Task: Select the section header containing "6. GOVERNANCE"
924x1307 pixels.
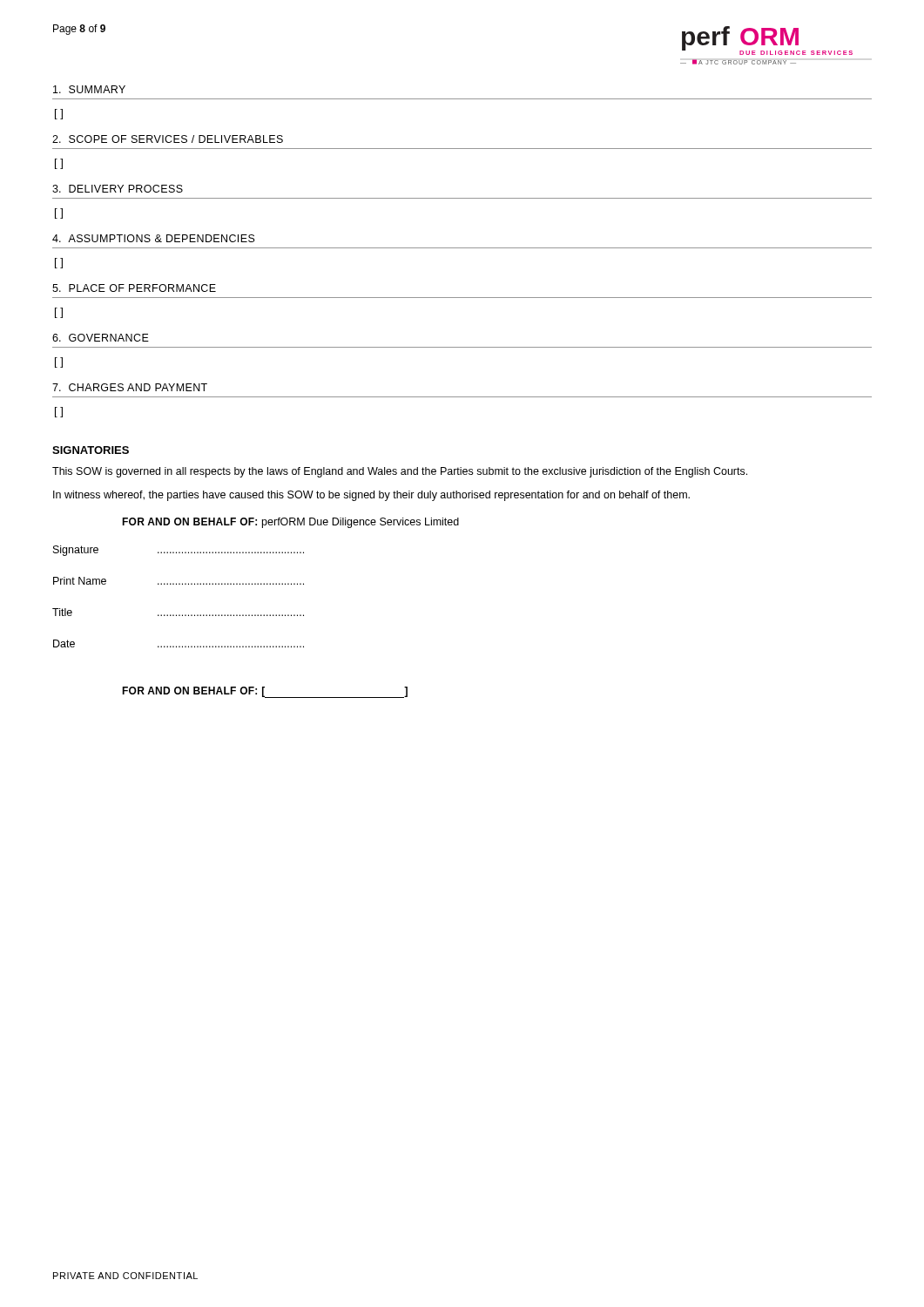Action: pyautogui.click(x=101, y=338)
